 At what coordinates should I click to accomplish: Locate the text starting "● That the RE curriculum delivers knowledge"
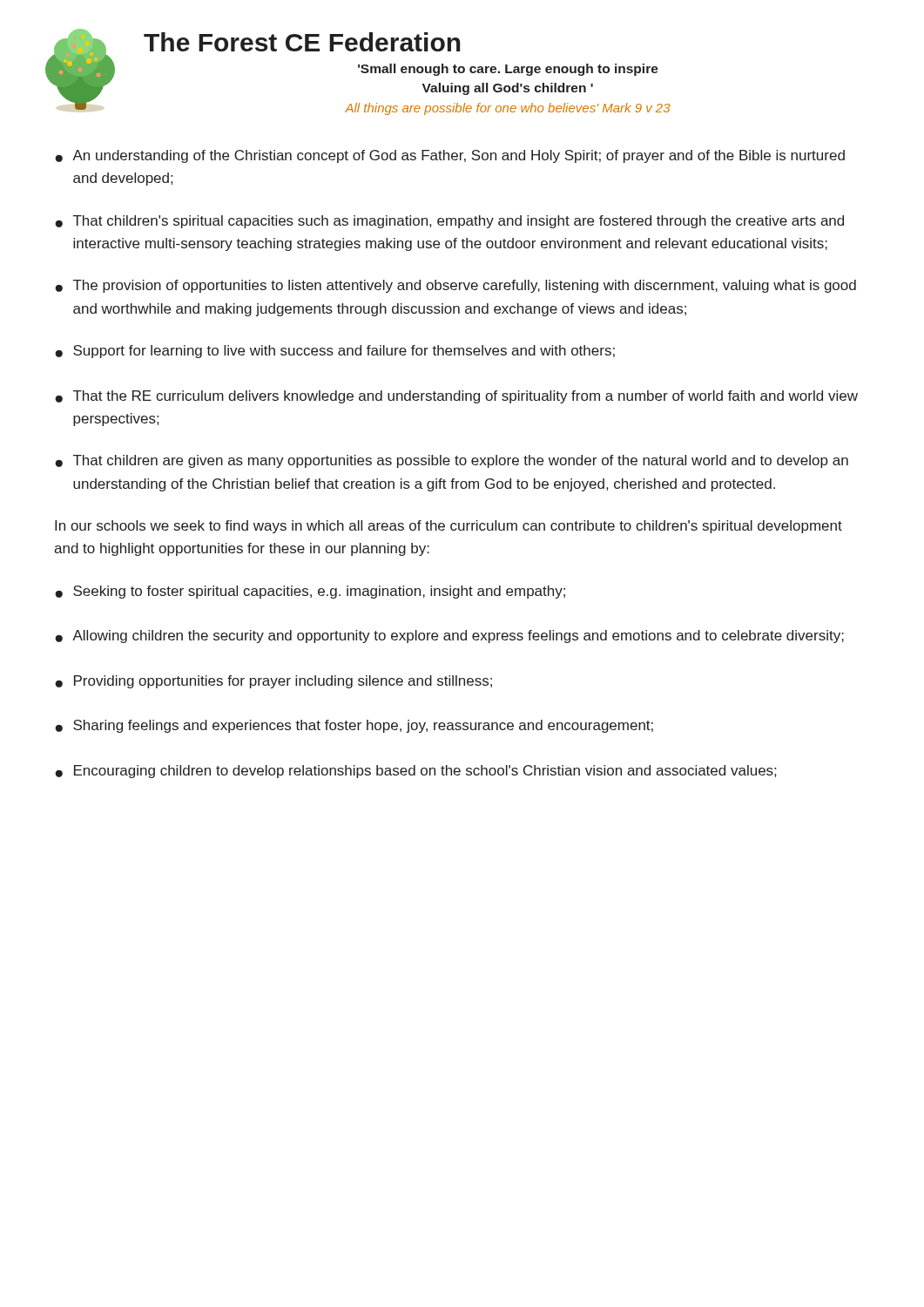coord(462,408)
